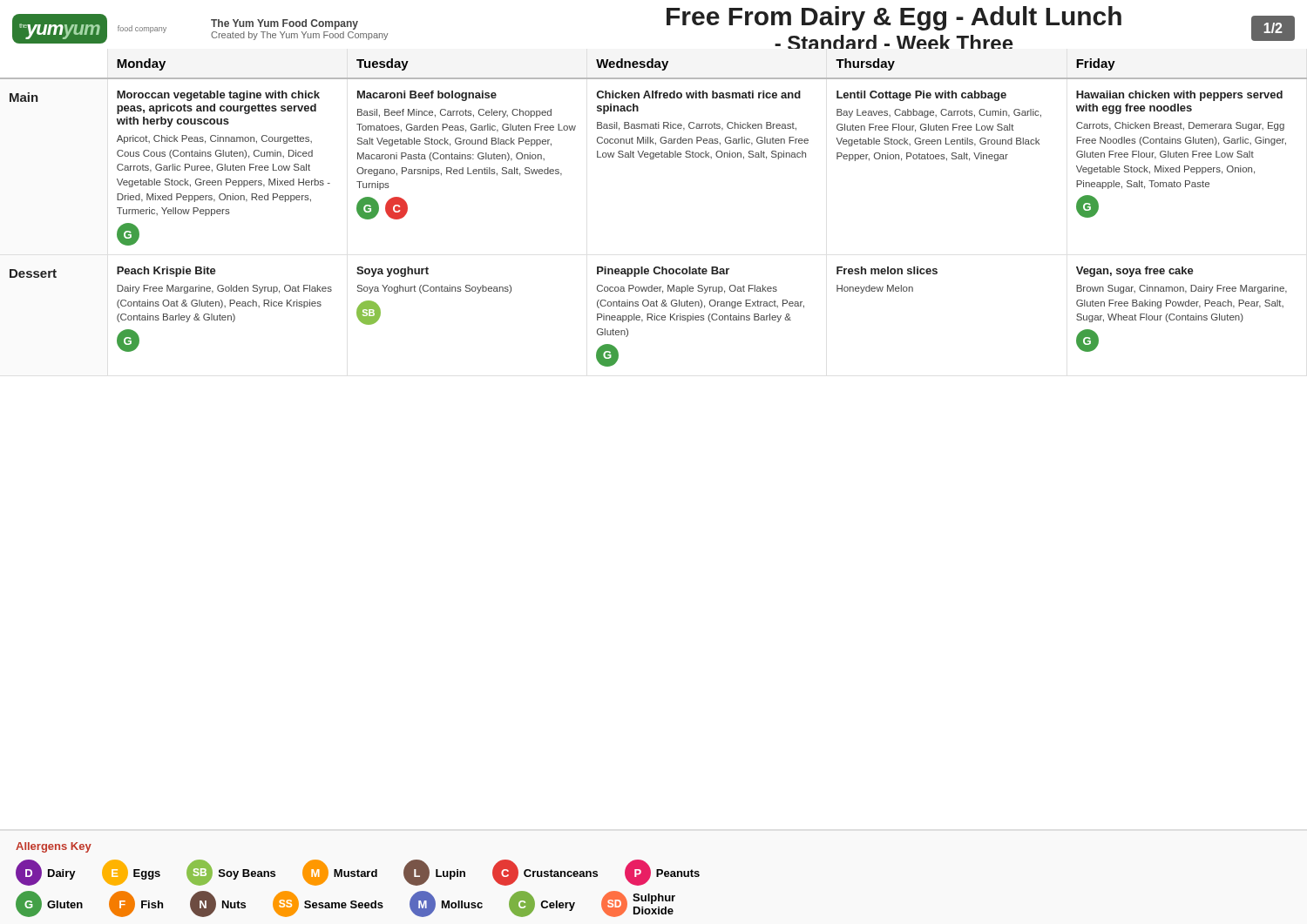This screenshot has height=924, width=1307.
Task: Find "M Mustard" on this page
Action: click(340, 873)
